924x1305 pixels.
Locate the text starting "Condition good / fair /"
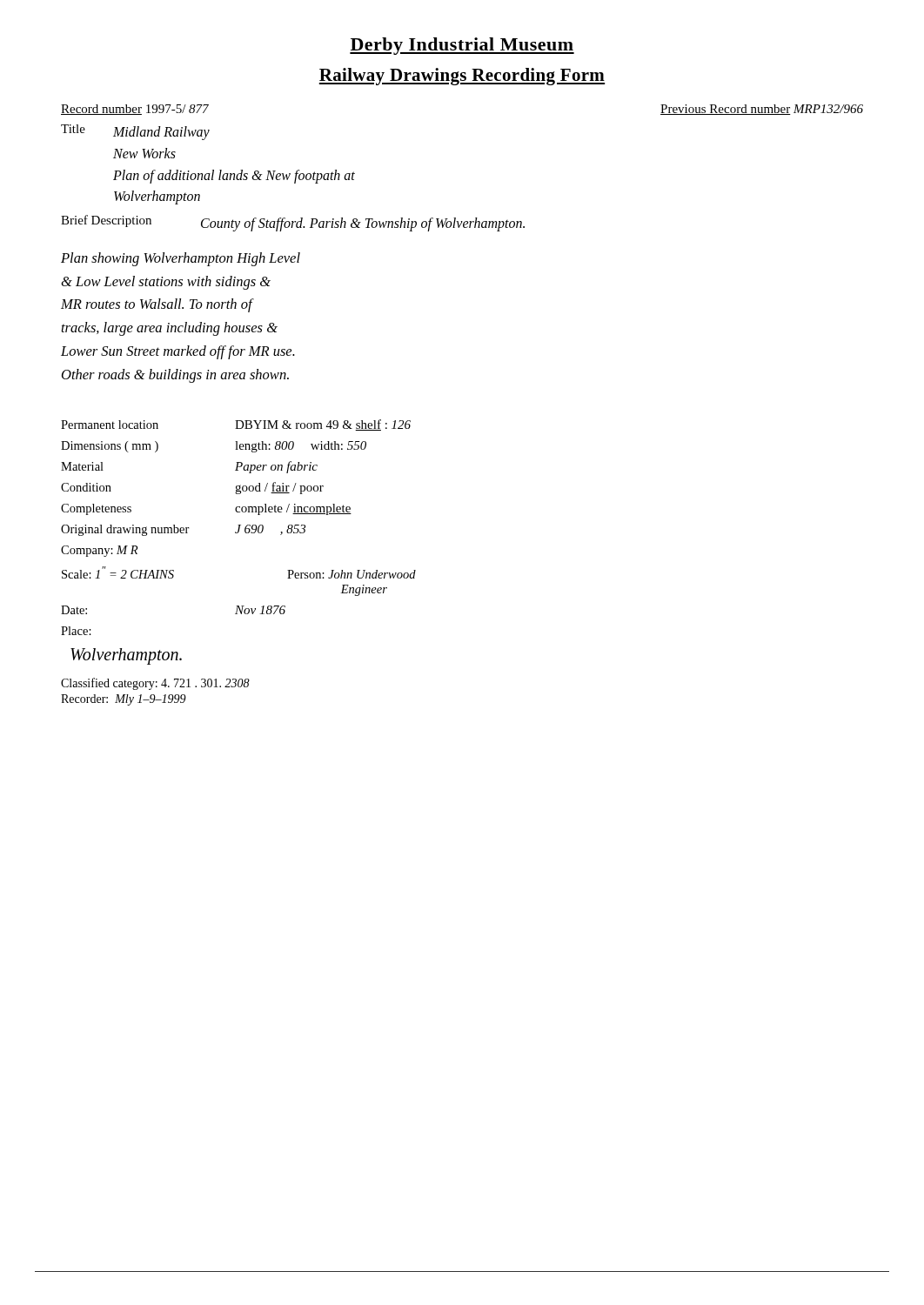click(x=80, y=488)
